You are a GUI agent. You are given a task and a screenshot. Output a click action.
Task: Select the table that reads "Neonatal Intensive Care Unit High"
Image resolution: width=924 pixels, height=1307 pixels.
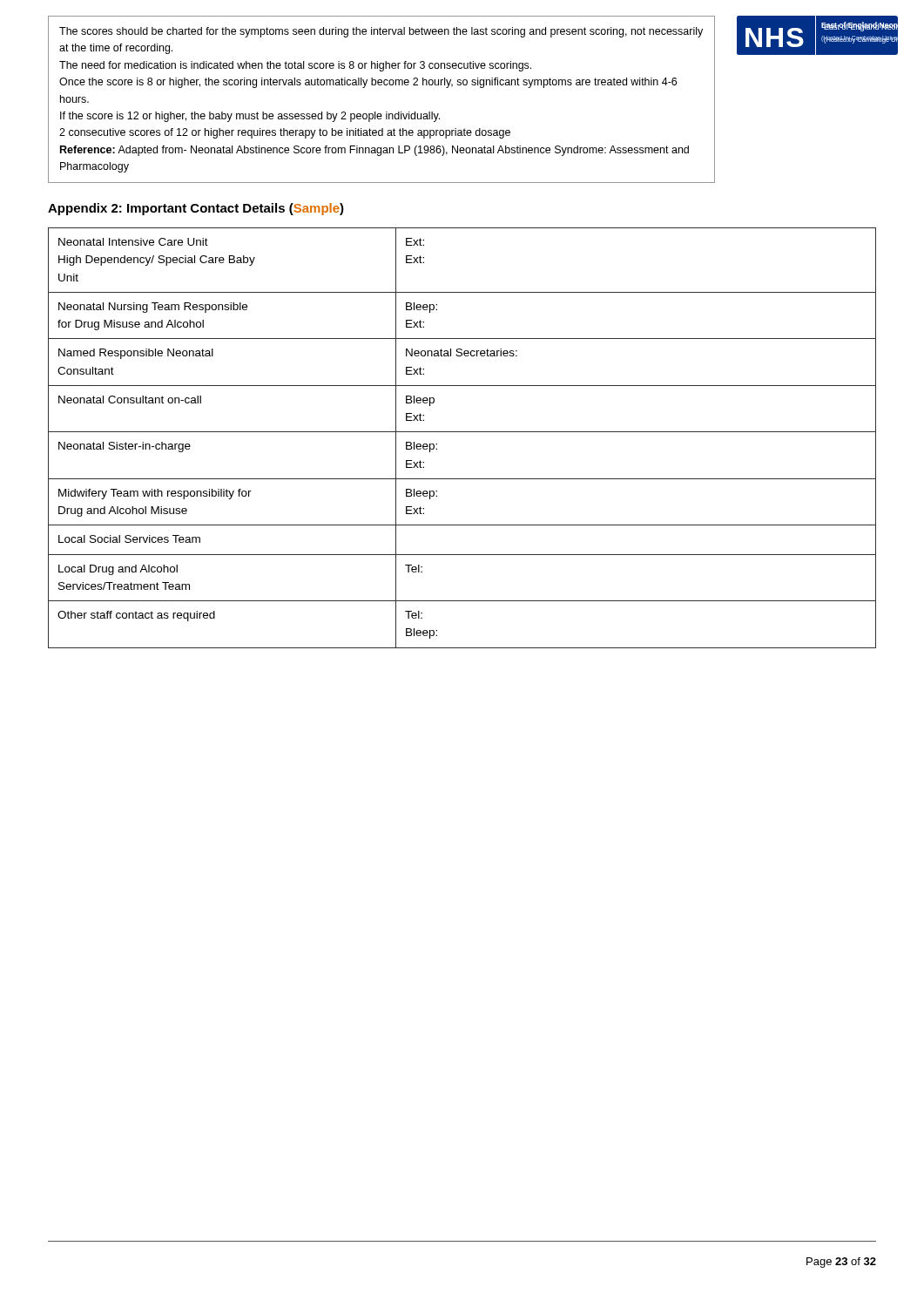tap(462, 438)
